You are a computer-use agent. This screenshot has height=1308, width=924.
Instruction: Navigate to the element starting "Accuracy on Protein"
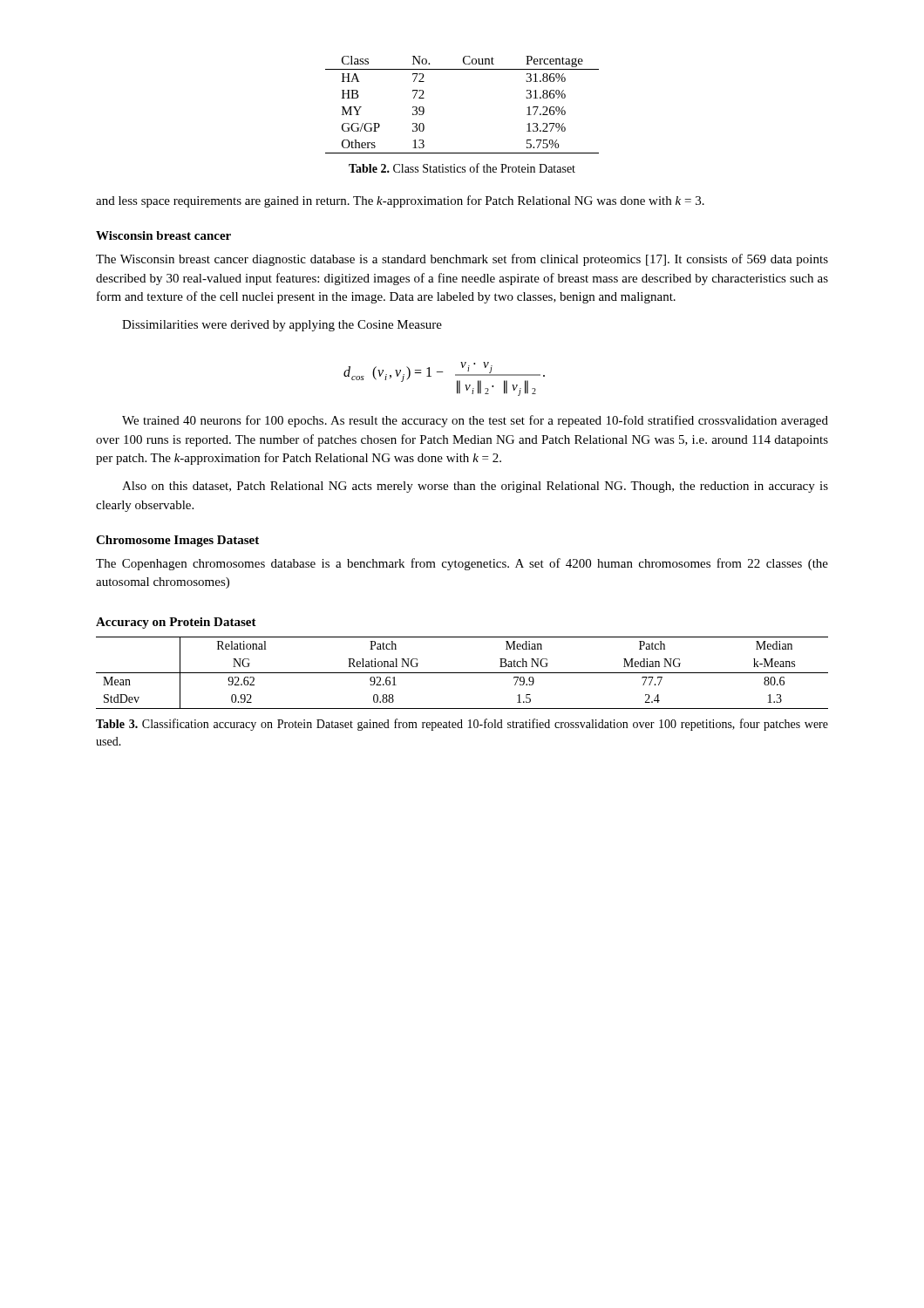tap(176, 622)
